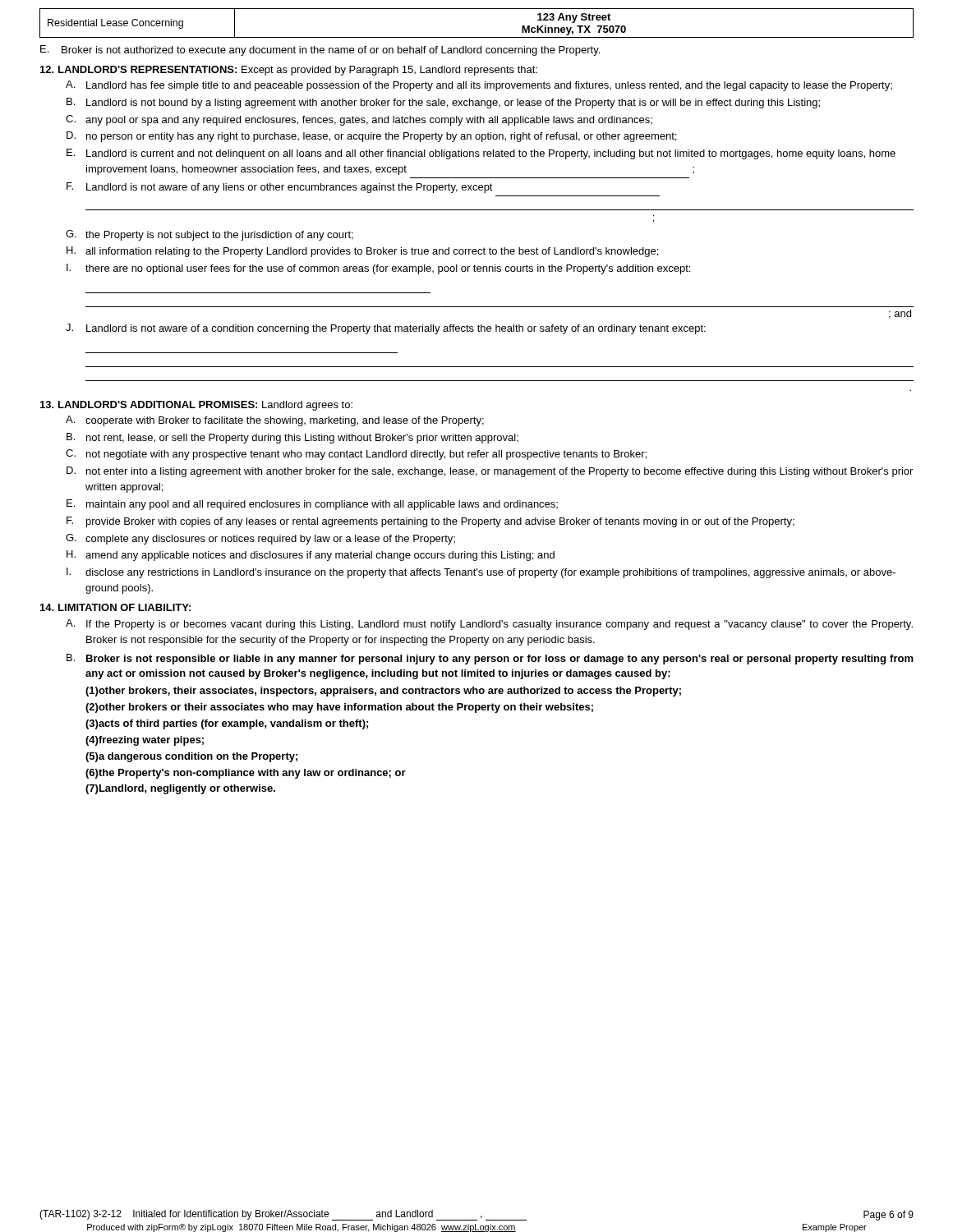Locate the element starting "B. Broker is not responsible"

point(490,659)
